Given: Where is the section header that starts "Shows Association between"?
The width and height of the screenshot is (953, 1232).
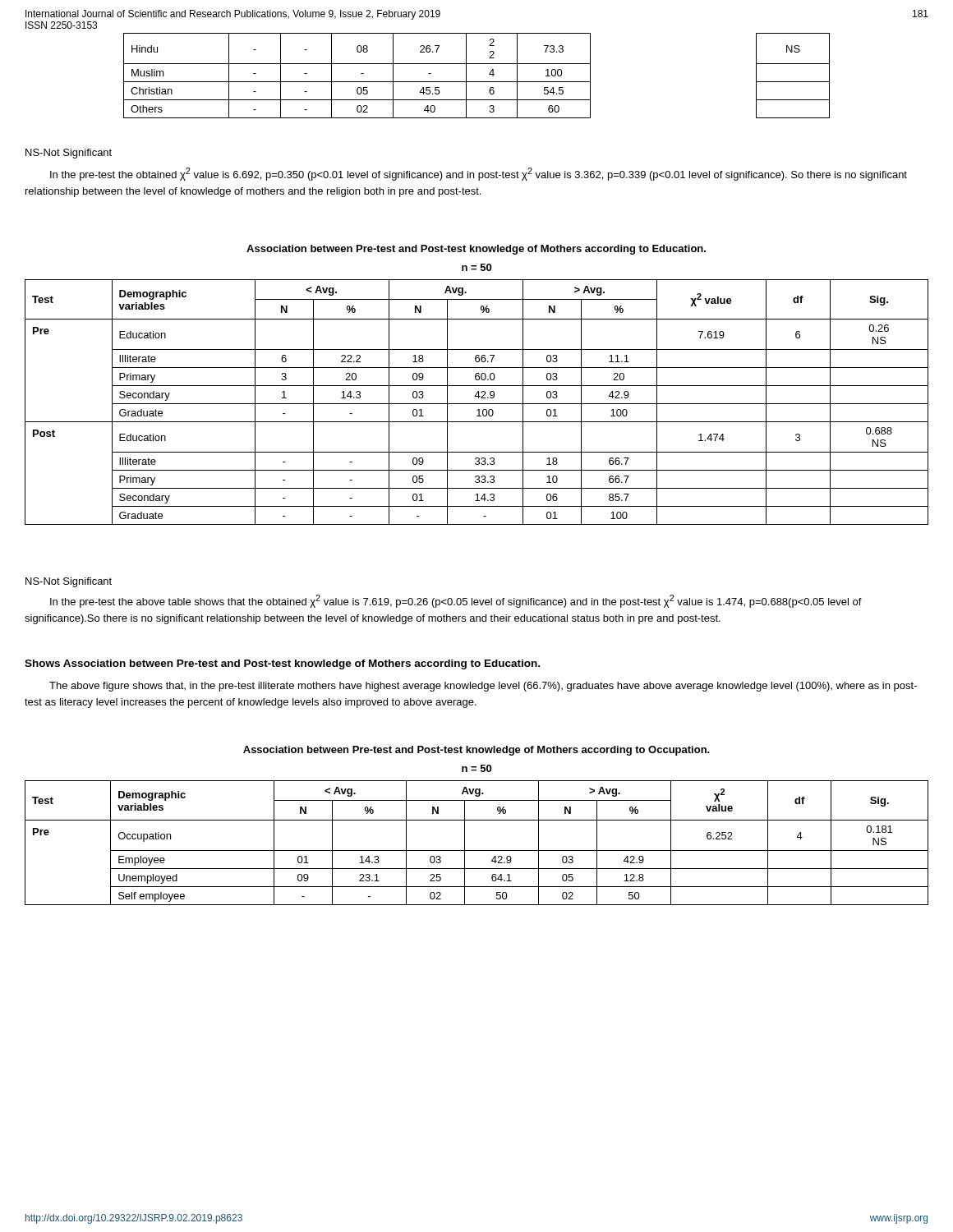Looking at the screenshot, I should click(283, 663).
